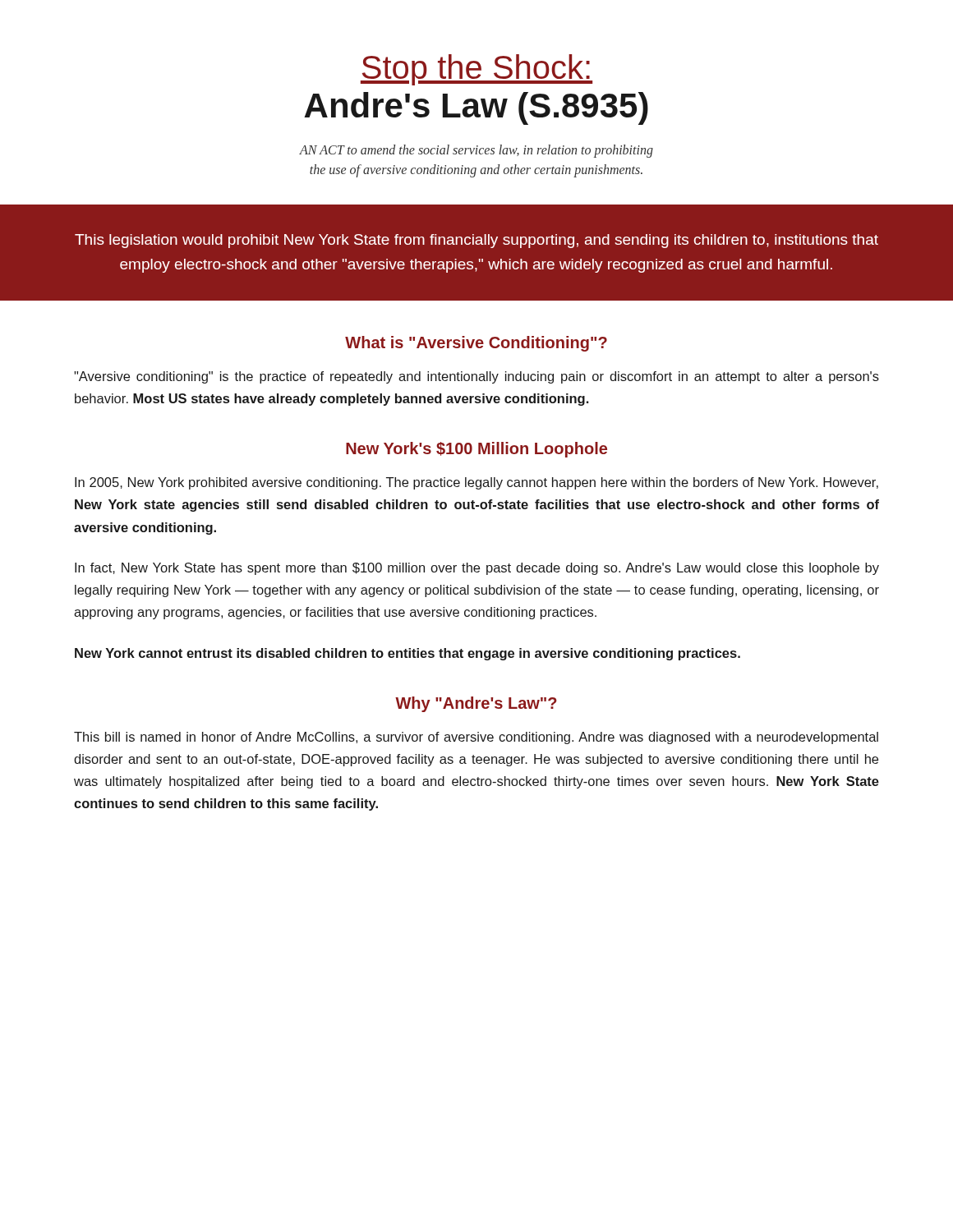Screen dimensions: 1232x953
Task: Click on the region starting "In 2005, New York prohibited aversive"
Action: [476, 505]
